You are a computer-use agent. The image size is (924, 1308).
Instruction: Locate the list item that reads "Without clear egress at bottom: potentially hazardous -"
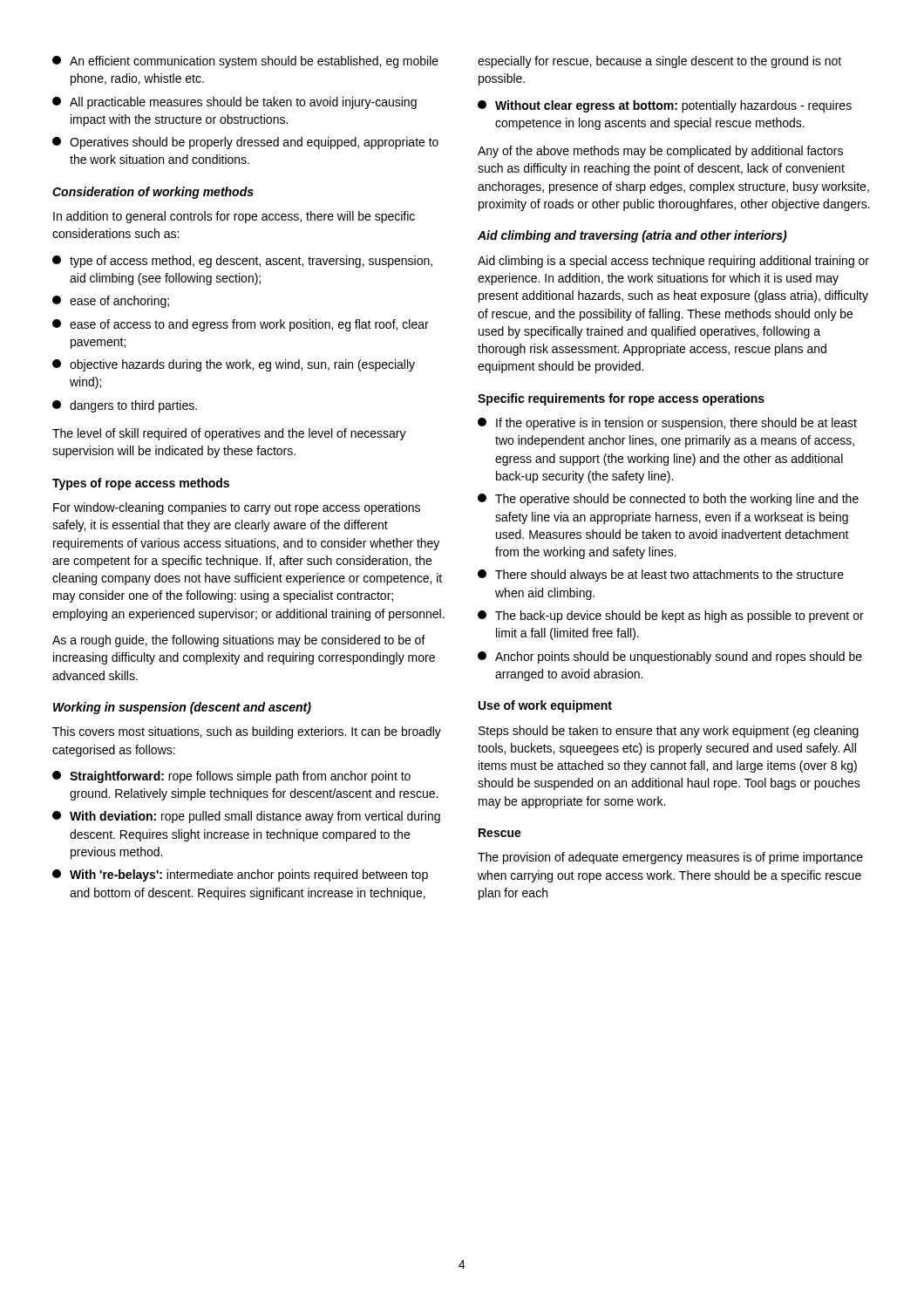click(x=675, y=114)
